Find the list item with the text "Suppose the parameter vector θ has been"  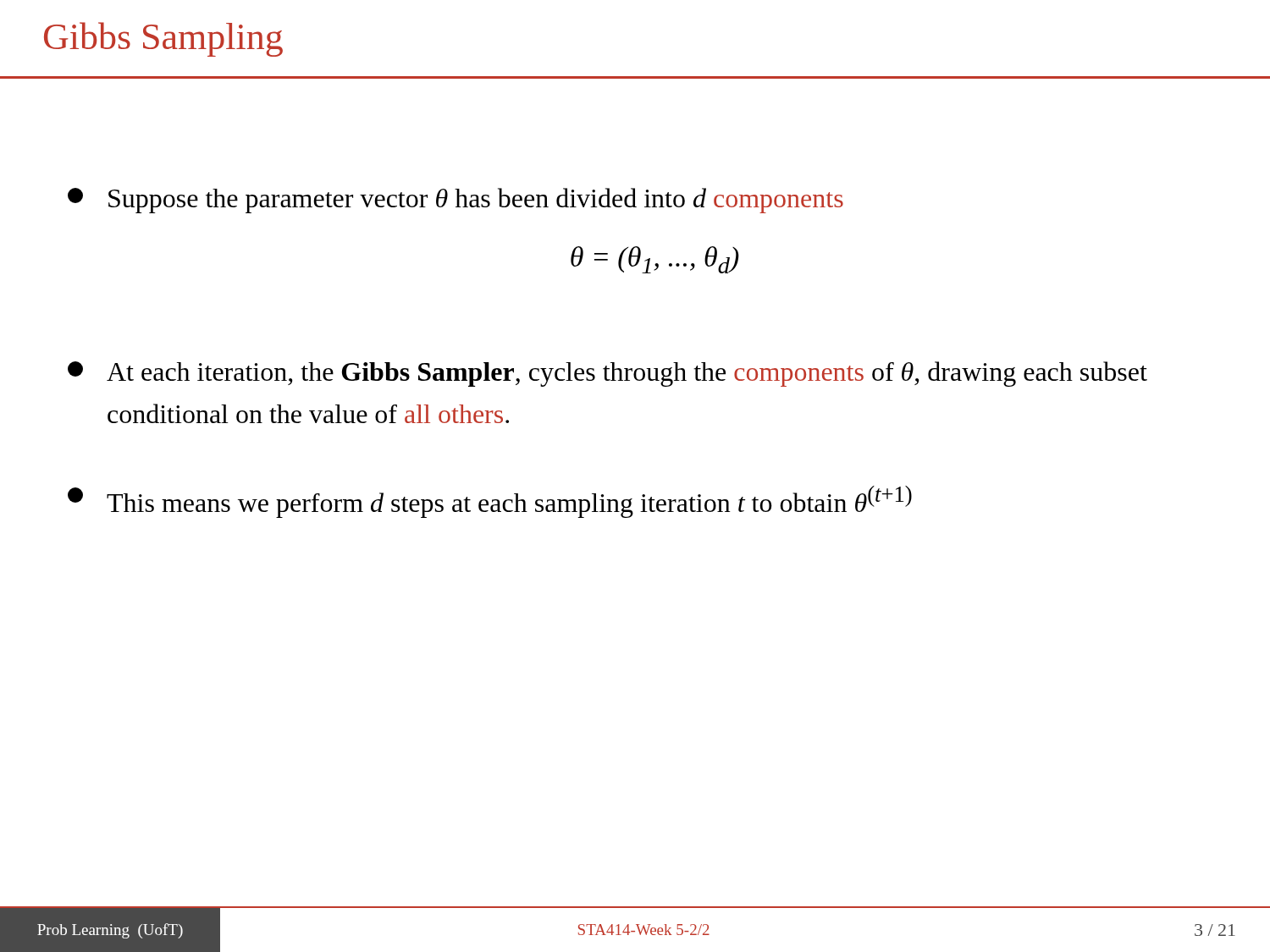point(635,243)
